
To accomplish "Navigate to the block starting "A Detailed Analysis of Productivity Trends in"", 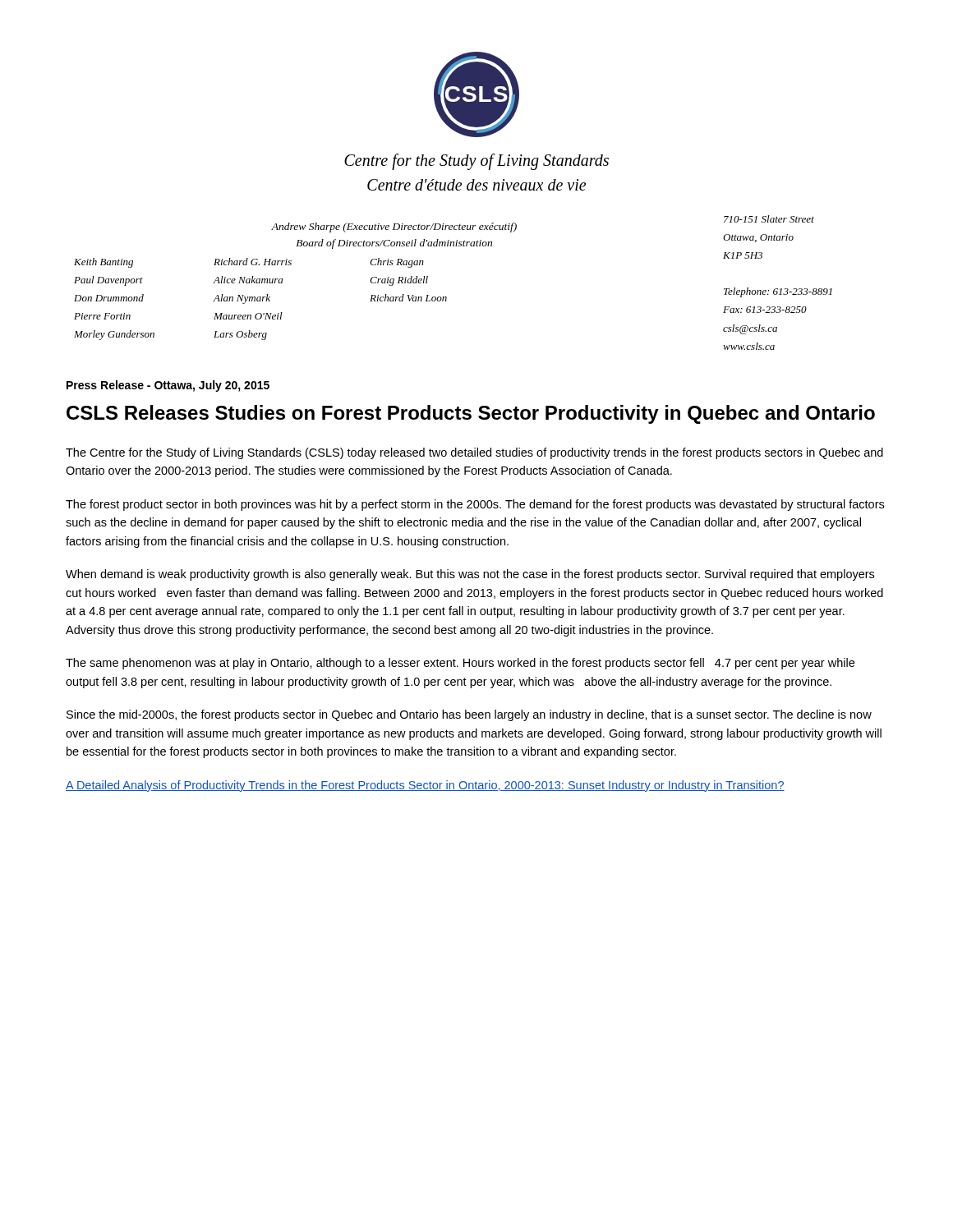I will tap(425, 785).
